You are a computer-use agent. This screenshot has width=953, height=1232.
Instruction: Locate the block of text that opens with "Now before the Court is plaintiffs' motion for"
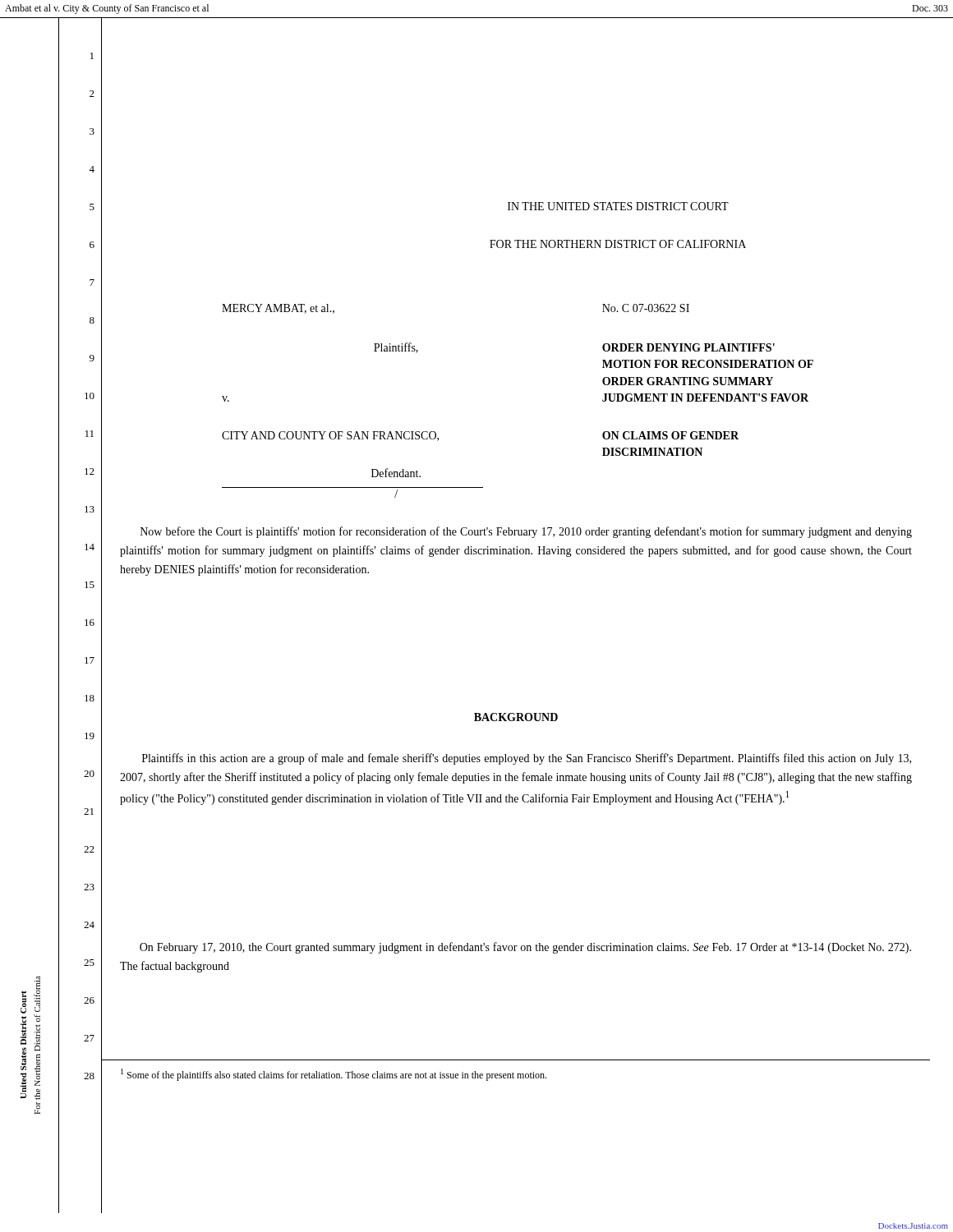click(516, 551)
